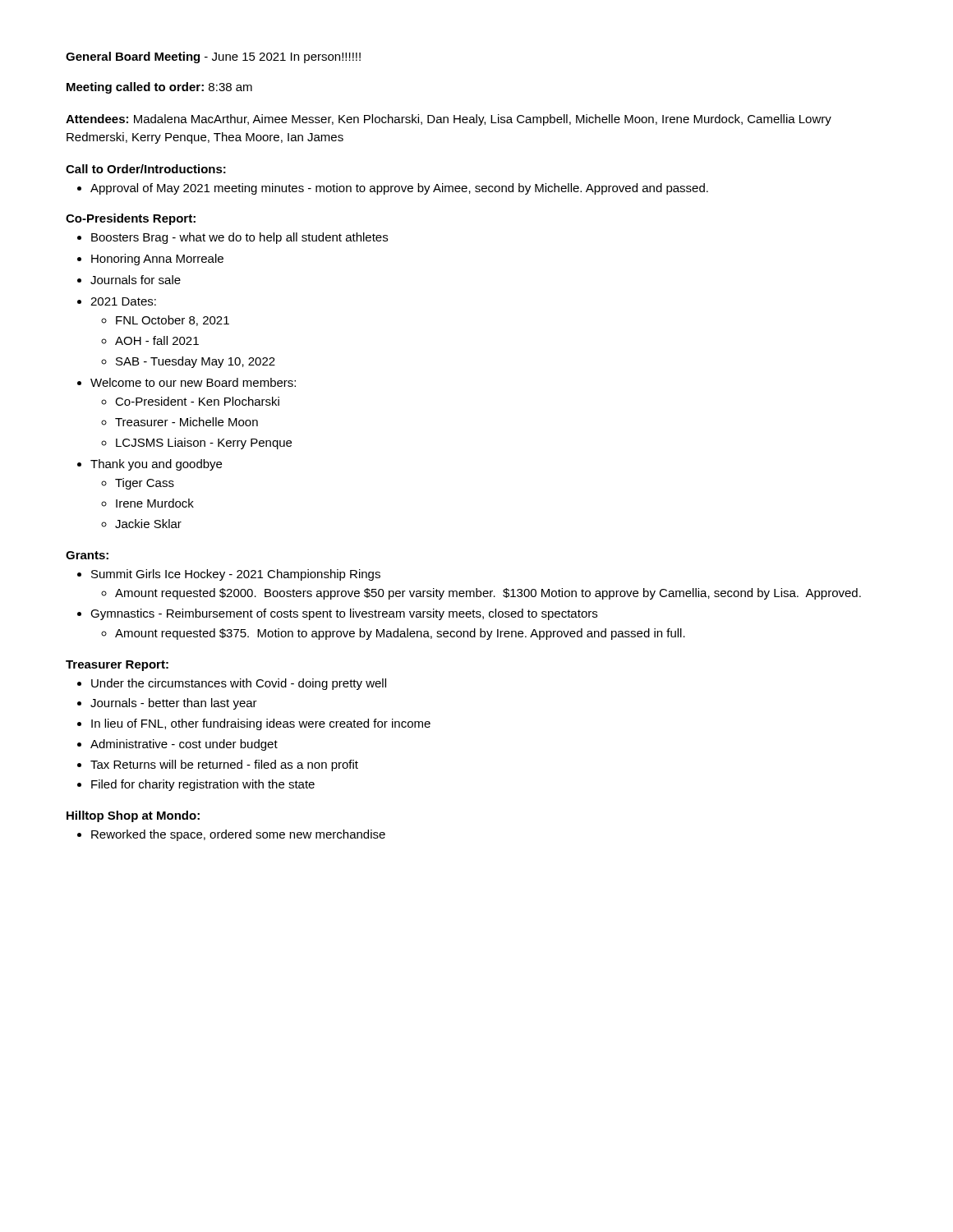This screenshot has height=1232, width=953.
Task: Where does it say "Hilltop Shop at Mondo:"?
Action: [133, 815]
